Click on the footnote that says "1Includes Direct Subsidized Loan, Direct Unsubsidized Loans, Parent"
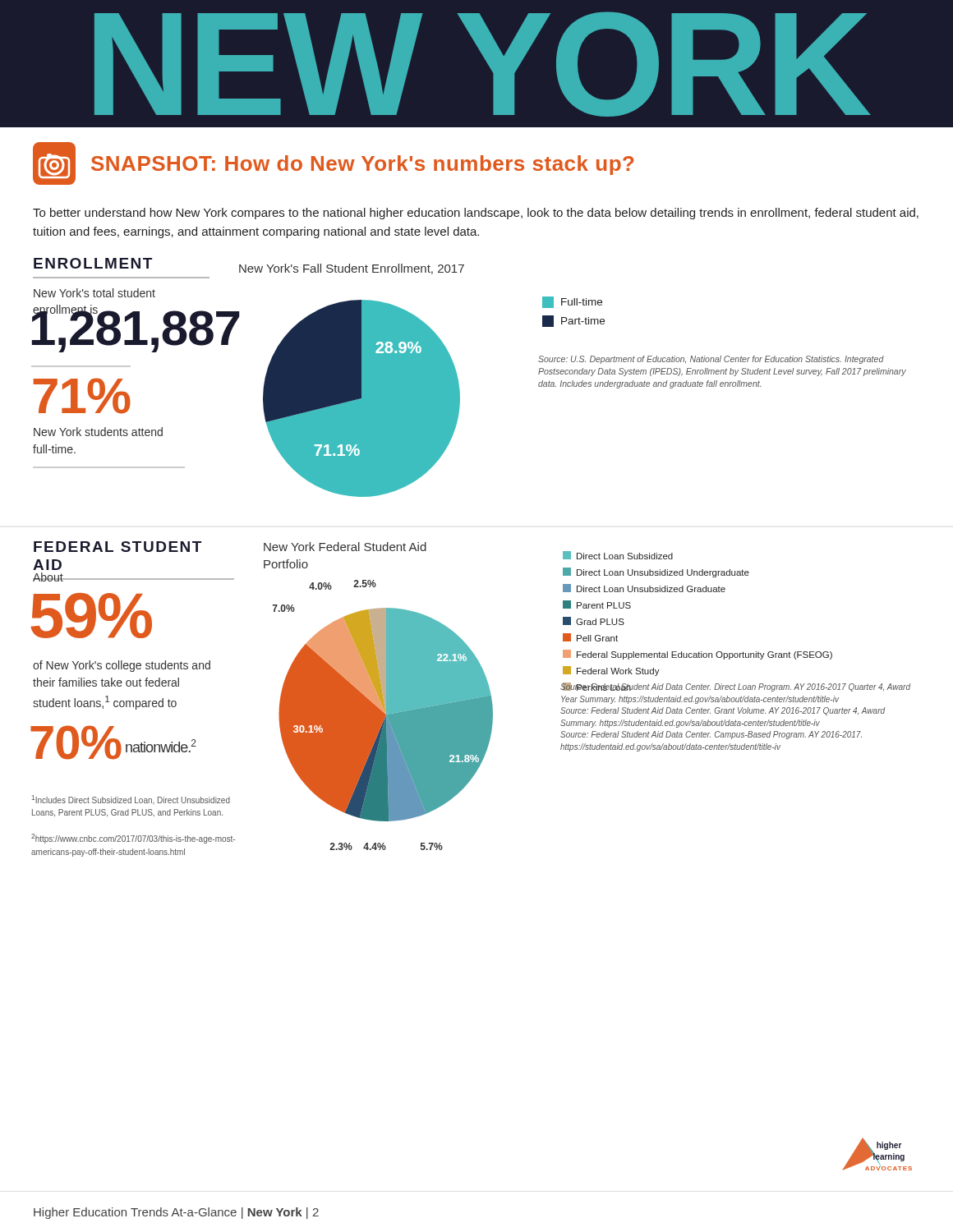This screenshot has height=1232, width=953. [x=133, y=825]
